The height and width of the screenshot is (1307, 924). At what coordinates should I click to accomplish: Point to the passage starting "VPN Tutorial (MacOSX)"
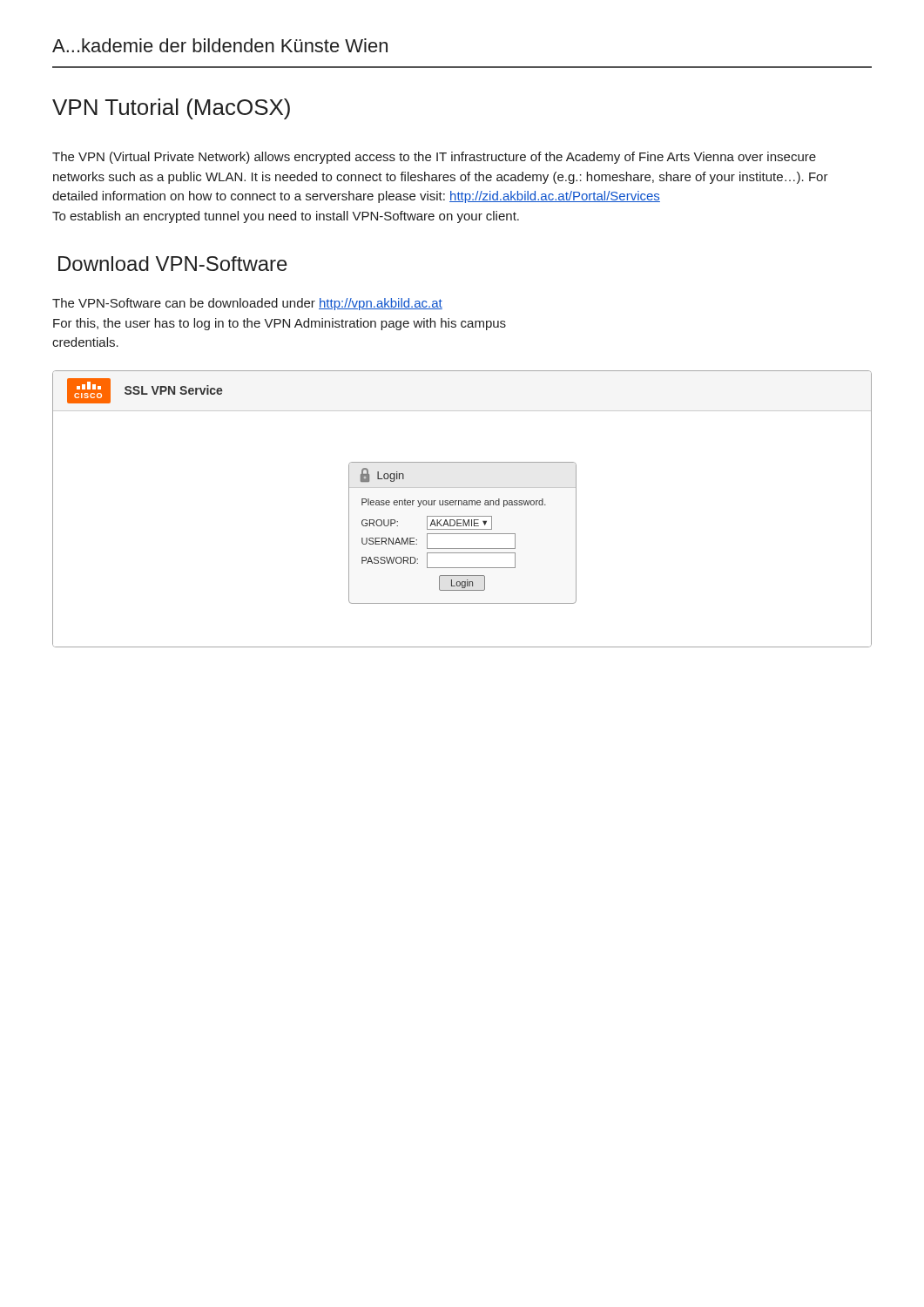[x=171, y=109]
